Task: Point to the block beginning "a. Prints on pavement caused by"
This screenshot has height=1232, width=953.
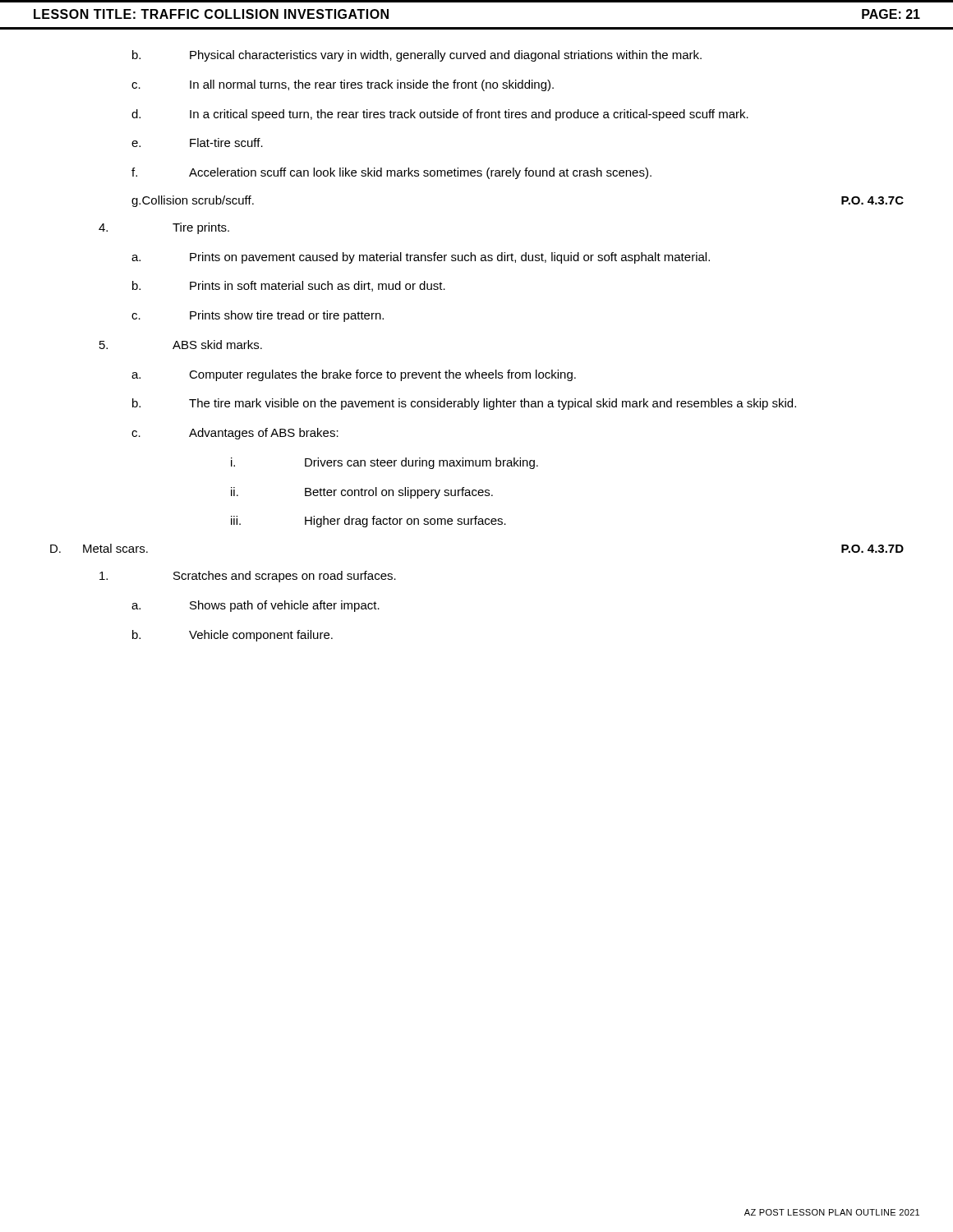Action: (x=421, y=257)
